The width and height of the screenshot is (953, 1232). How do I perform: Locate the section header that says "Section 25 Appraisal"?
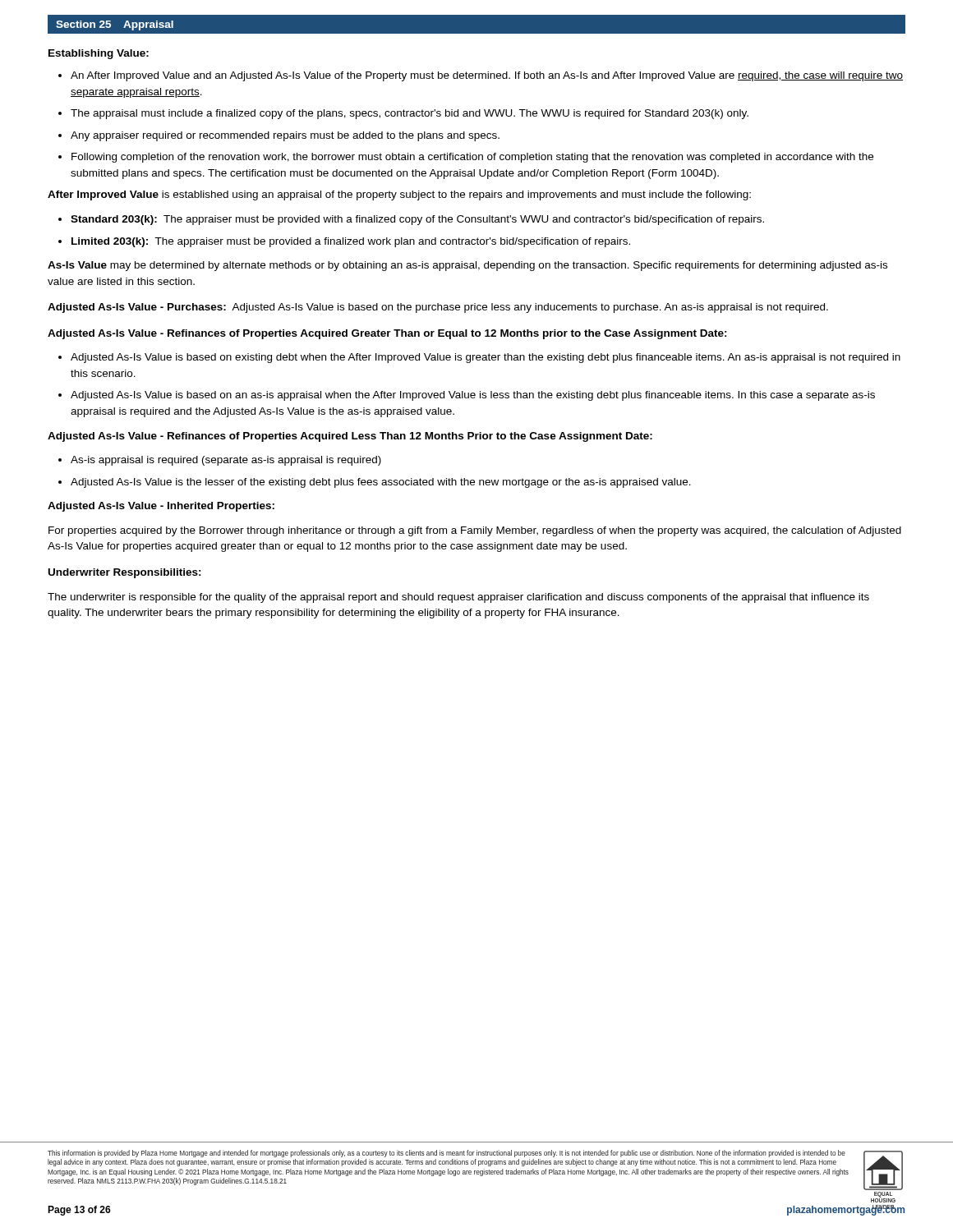[115, 24]
